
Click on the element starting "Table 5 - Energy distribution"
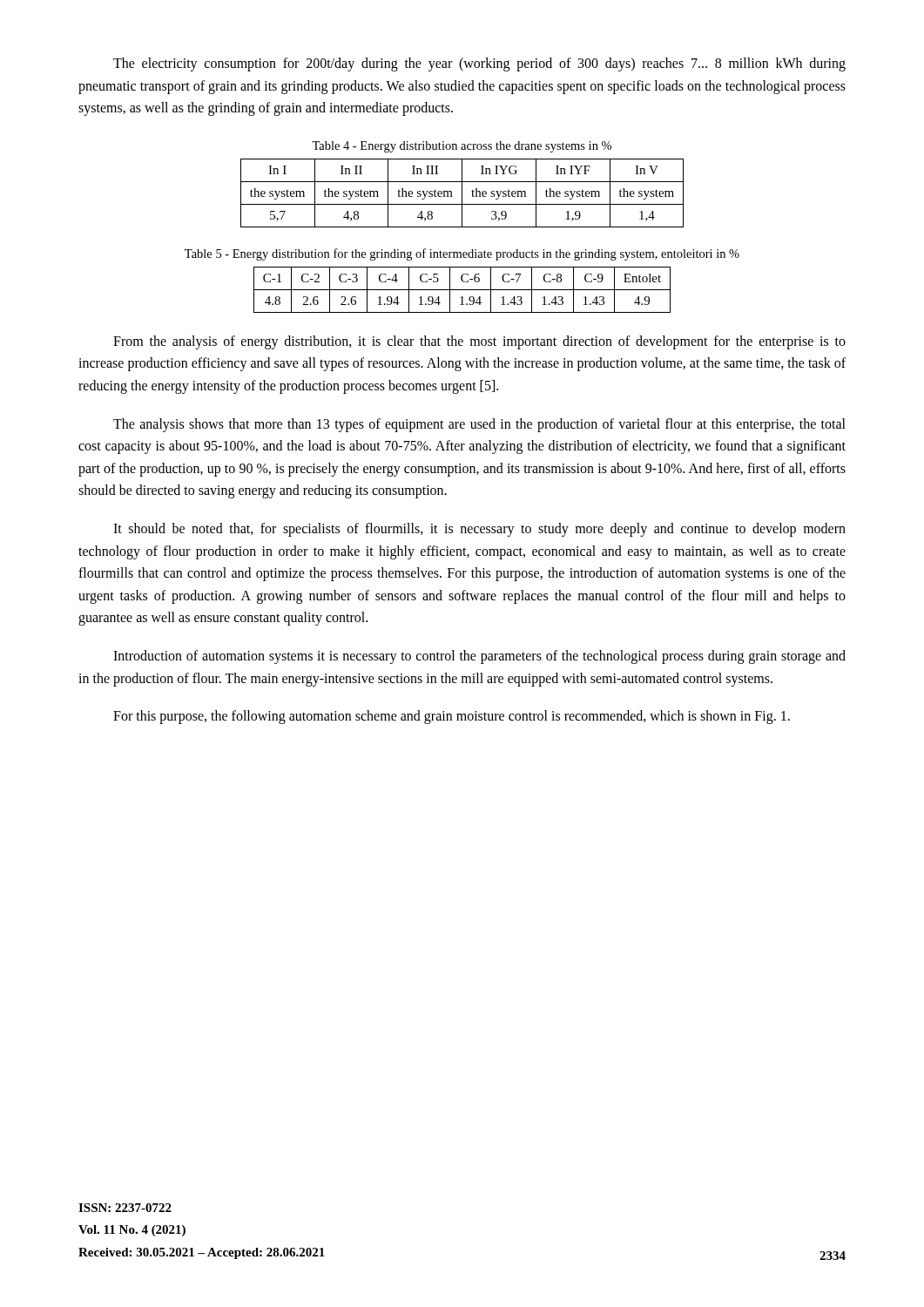pyautogui.click(x=462, y=253)
